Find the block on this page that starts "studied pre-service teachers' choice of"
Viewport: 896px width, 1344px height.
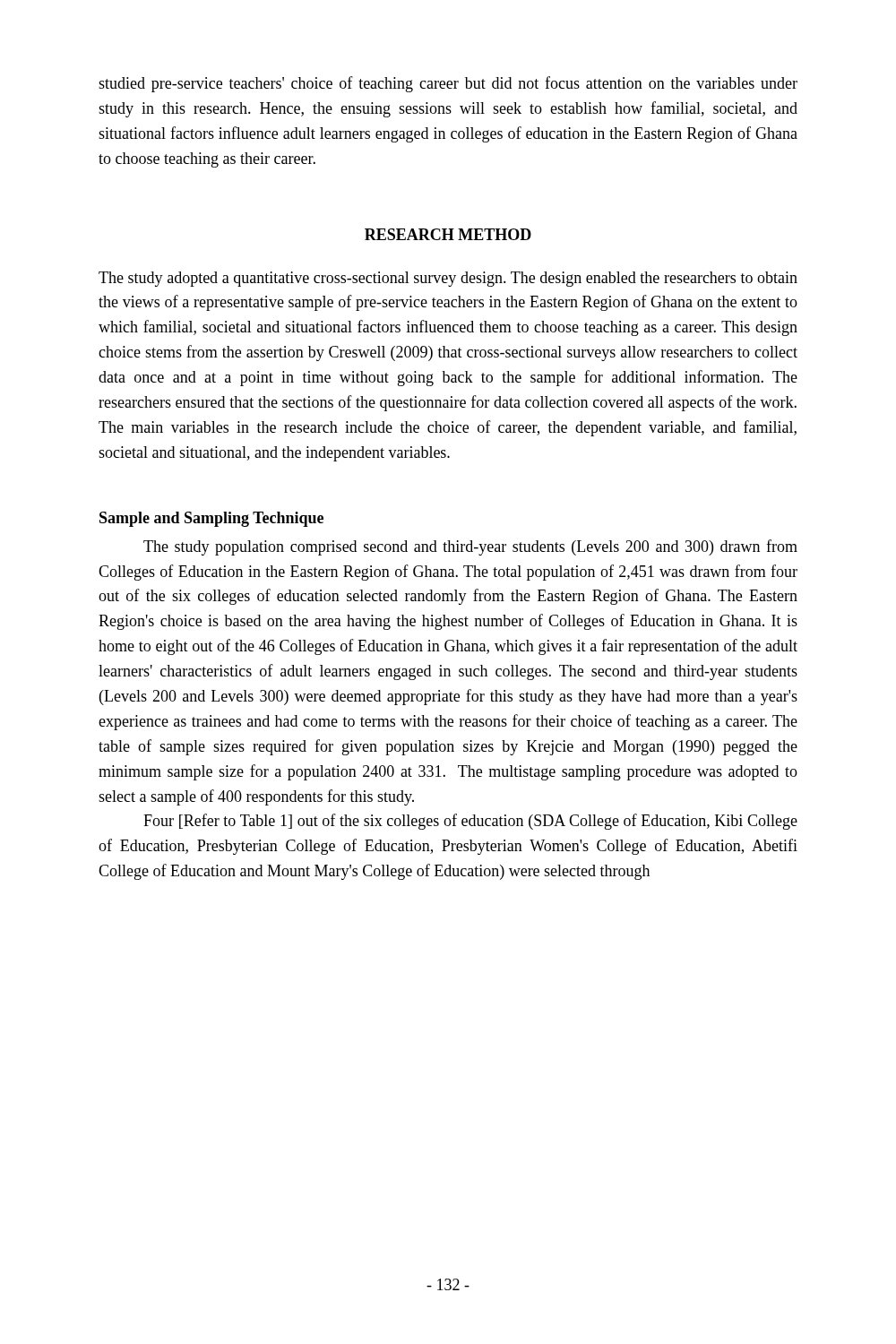[448, 121]
